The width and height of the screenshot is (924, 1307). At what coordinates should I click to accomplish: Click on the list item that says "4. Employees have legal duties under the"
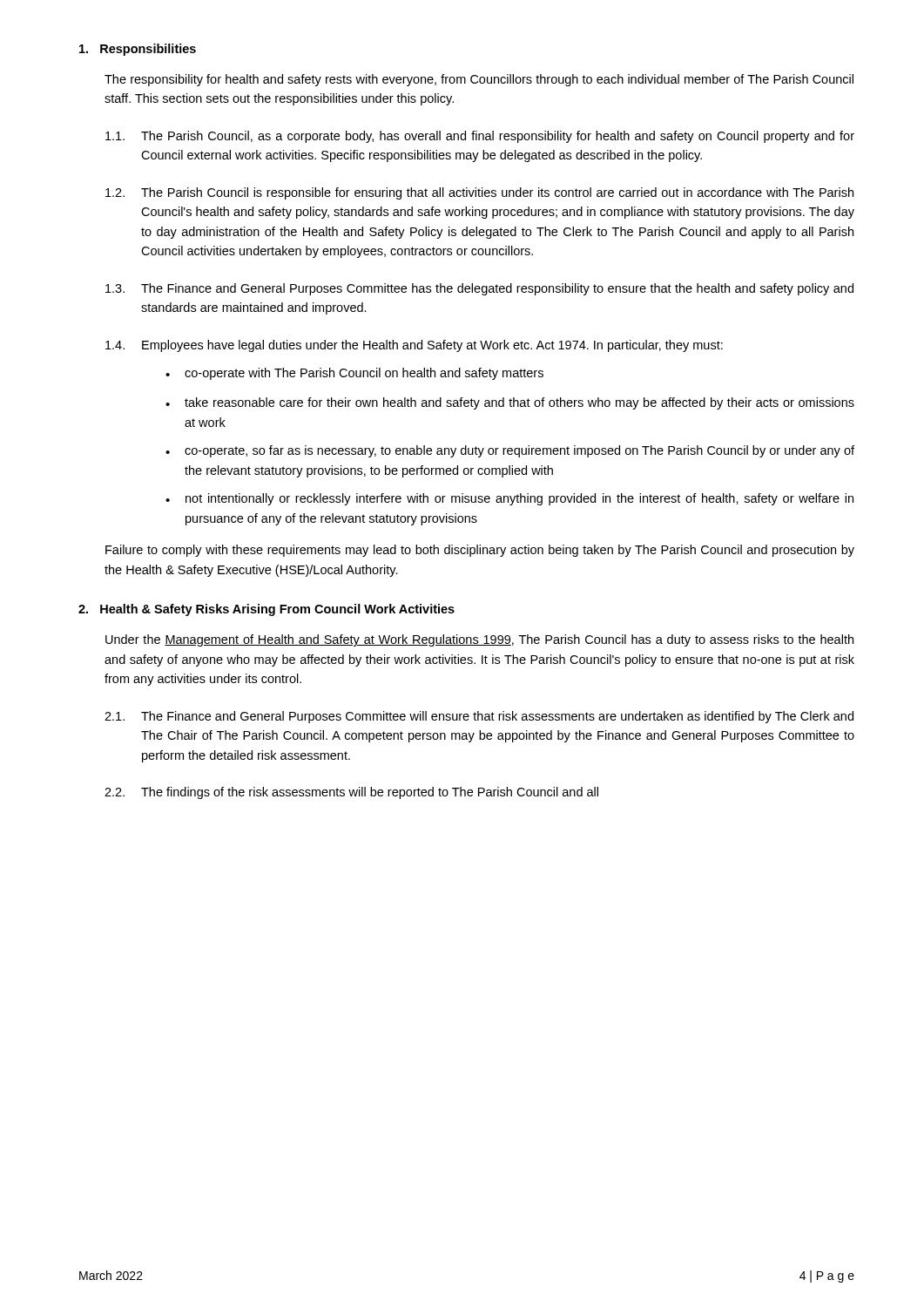point(479,345)
